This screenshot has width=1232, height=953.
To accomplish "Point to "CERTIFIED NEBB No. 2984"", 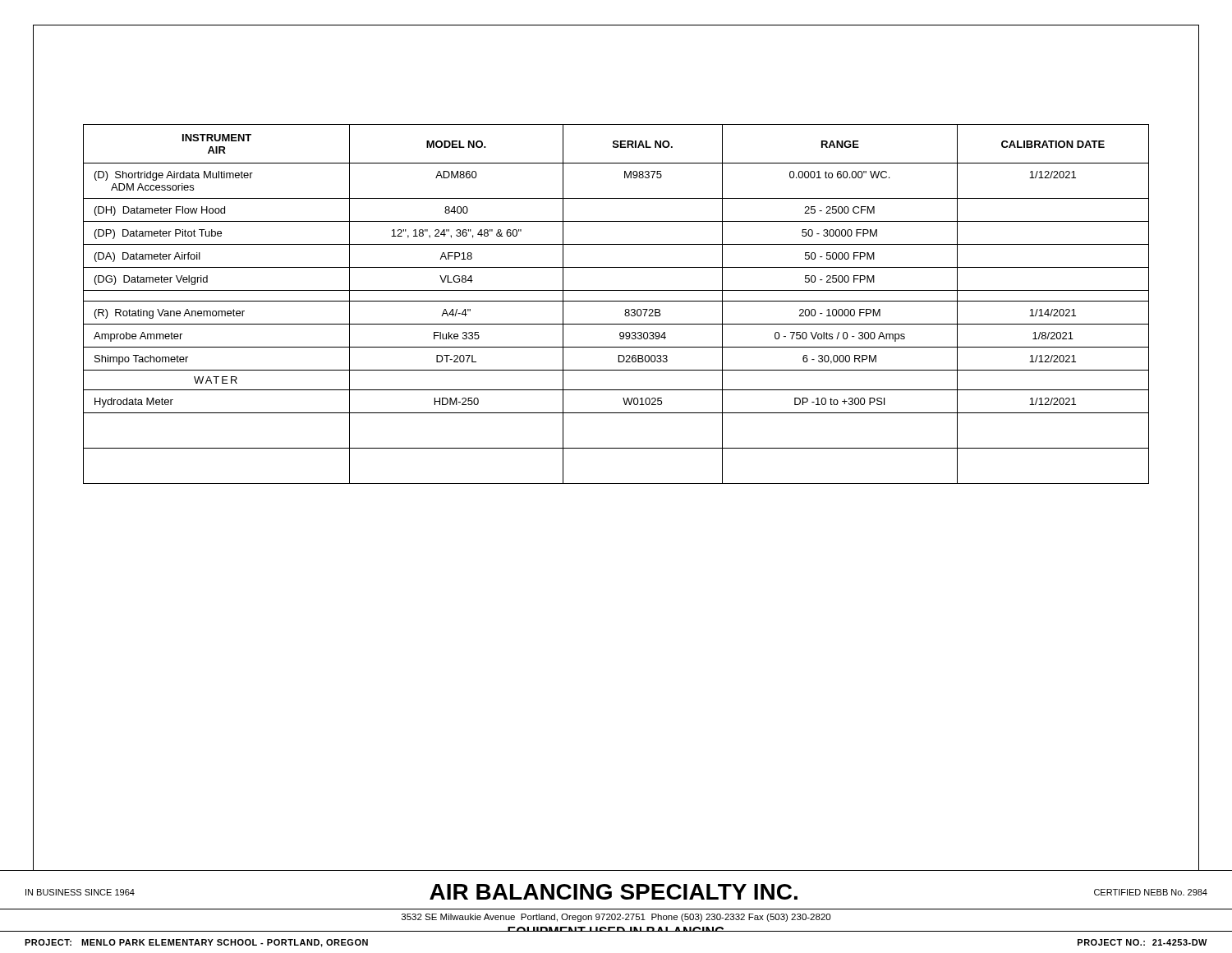I will point(1150,892).
